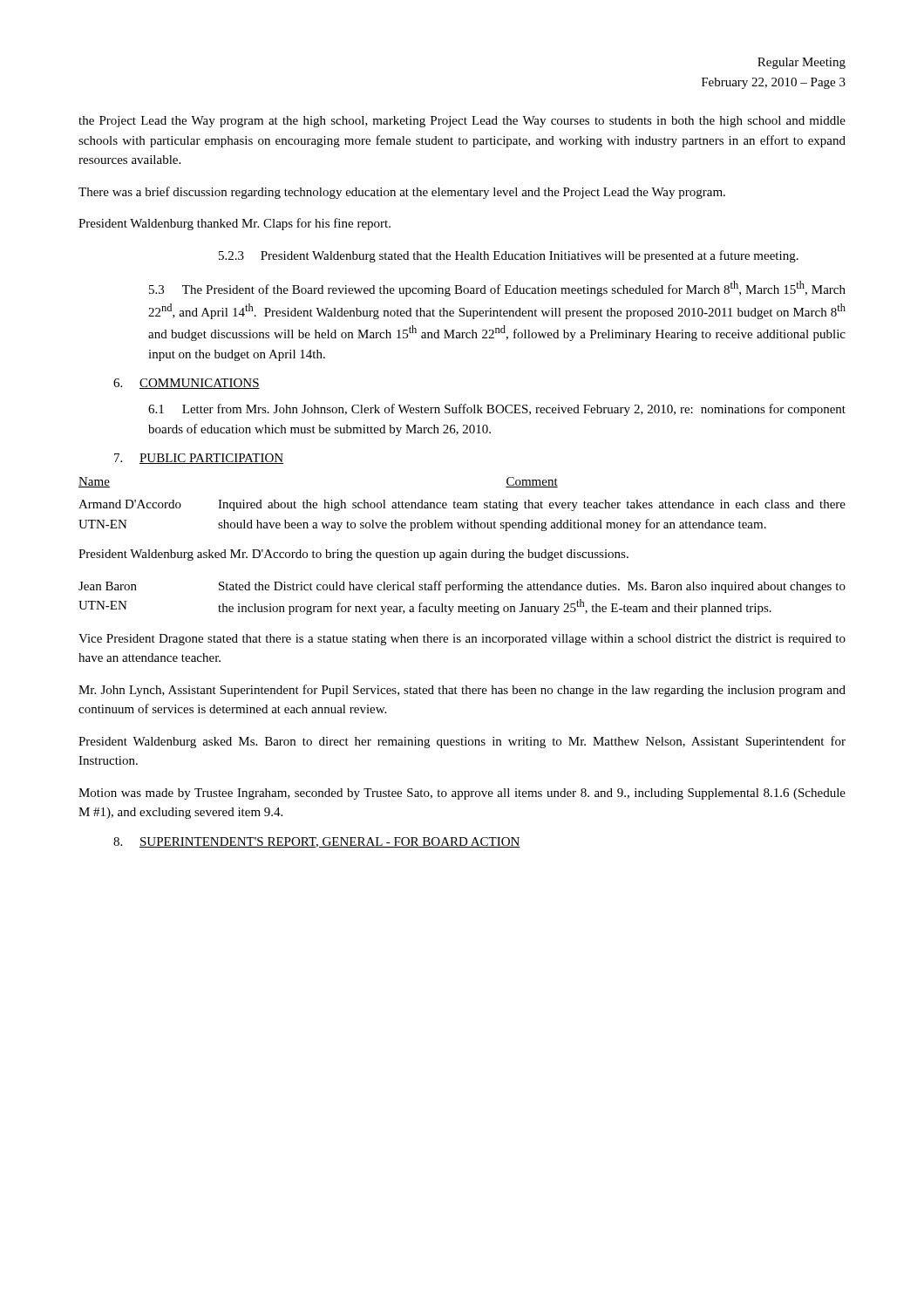Viewport: 924px width, 1308px height.
Task: Locate the table with the text "Name Comment Armand D'AccordoUTN-EN Inquired"
Action: [x=462, y=504]
